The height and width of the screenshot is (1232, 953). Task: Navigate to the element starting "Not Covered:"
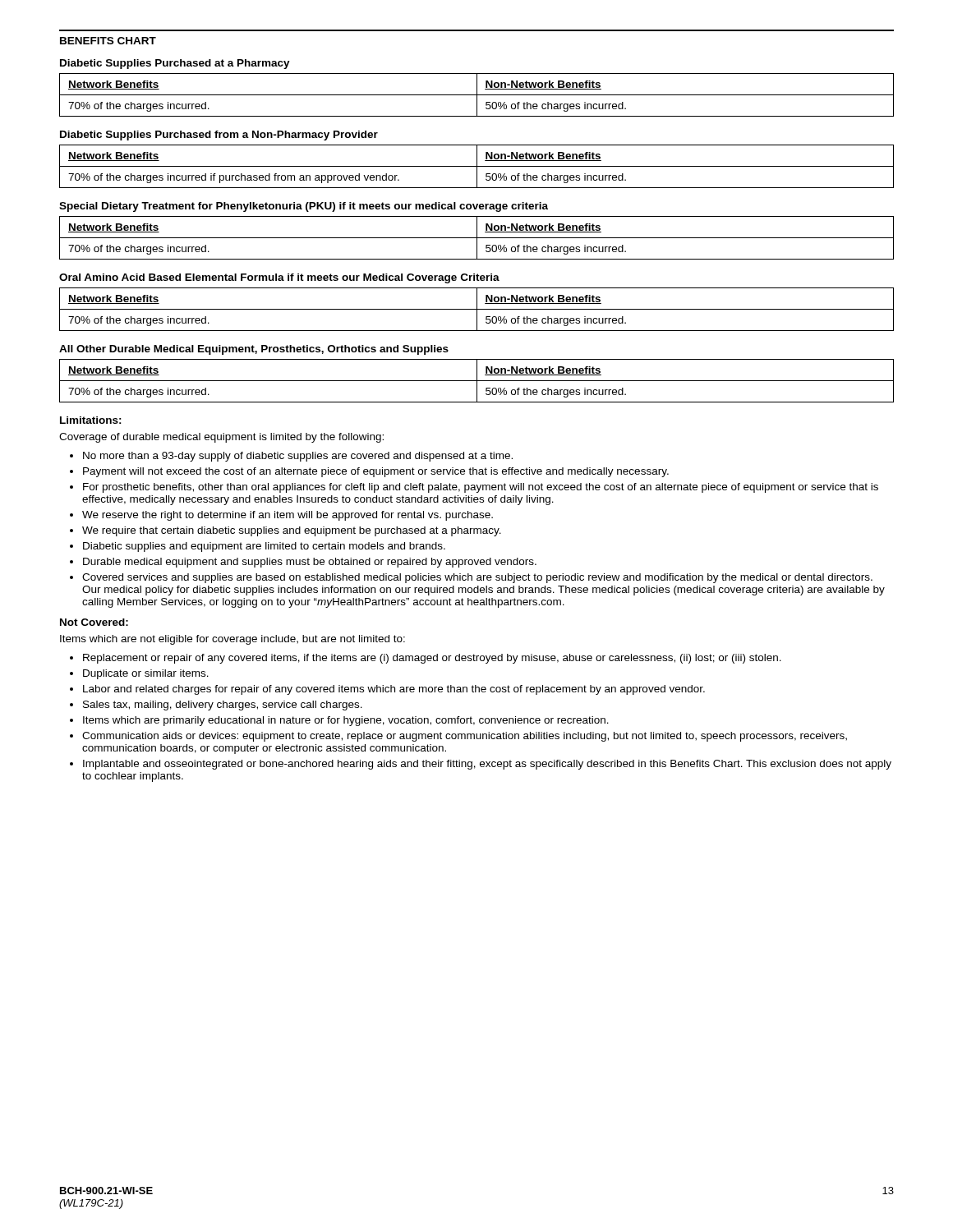(x=94, y=622)
